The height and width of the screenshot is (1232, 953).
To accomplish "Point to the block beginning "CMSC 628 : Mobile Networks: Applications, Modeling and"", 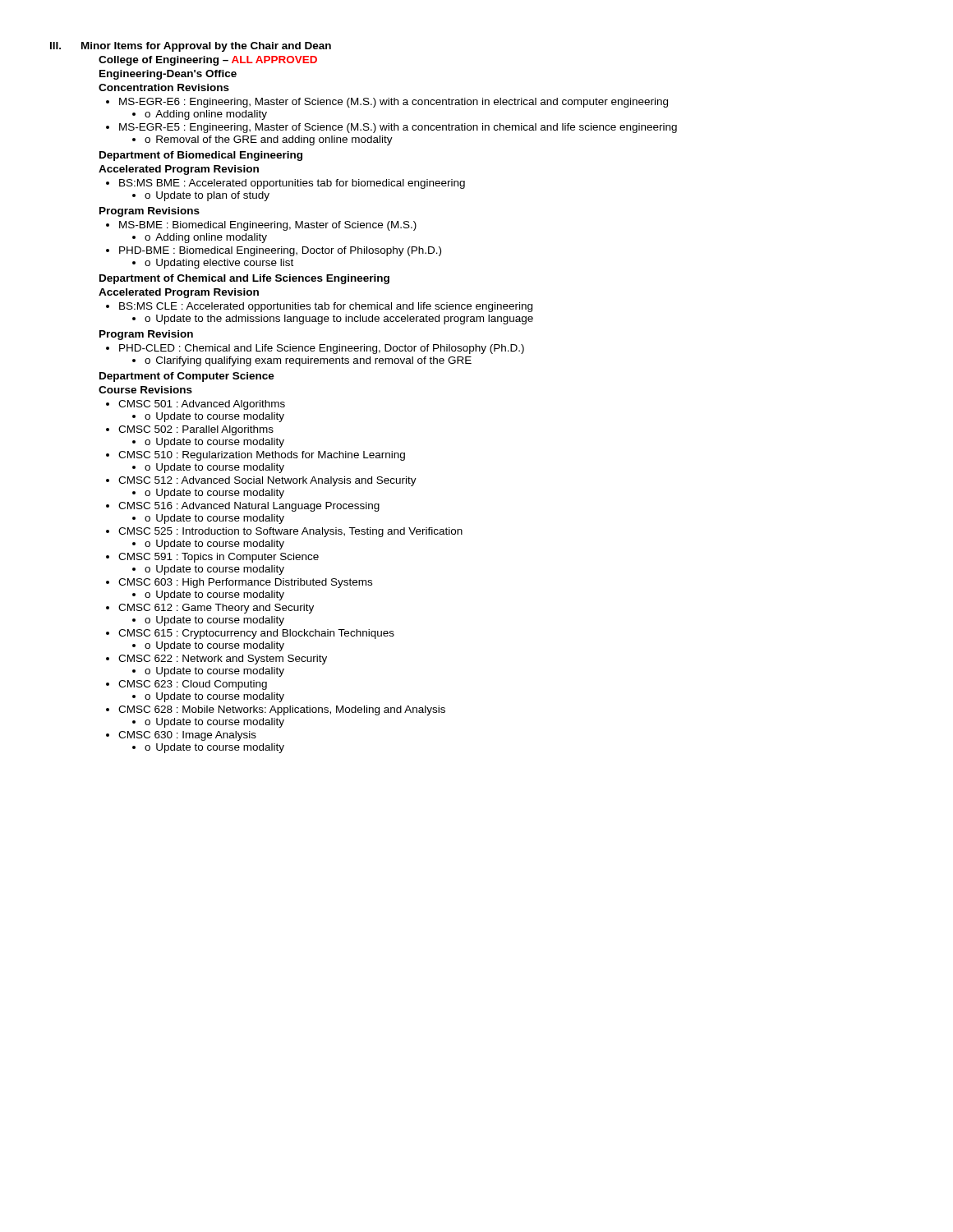I will 276,710.
